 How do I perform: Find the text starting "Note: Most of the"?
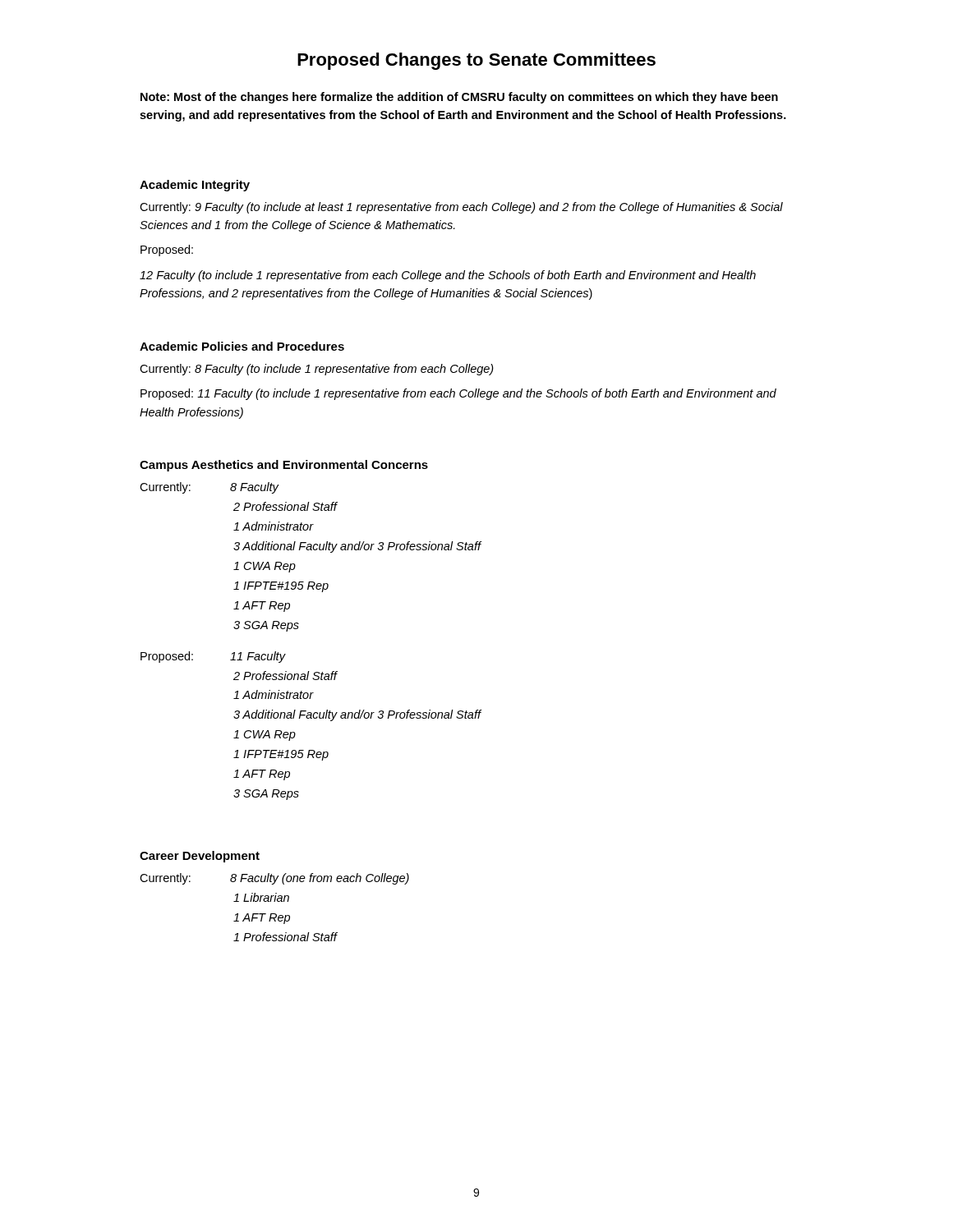pyautogui.click(x=463, y=106)
